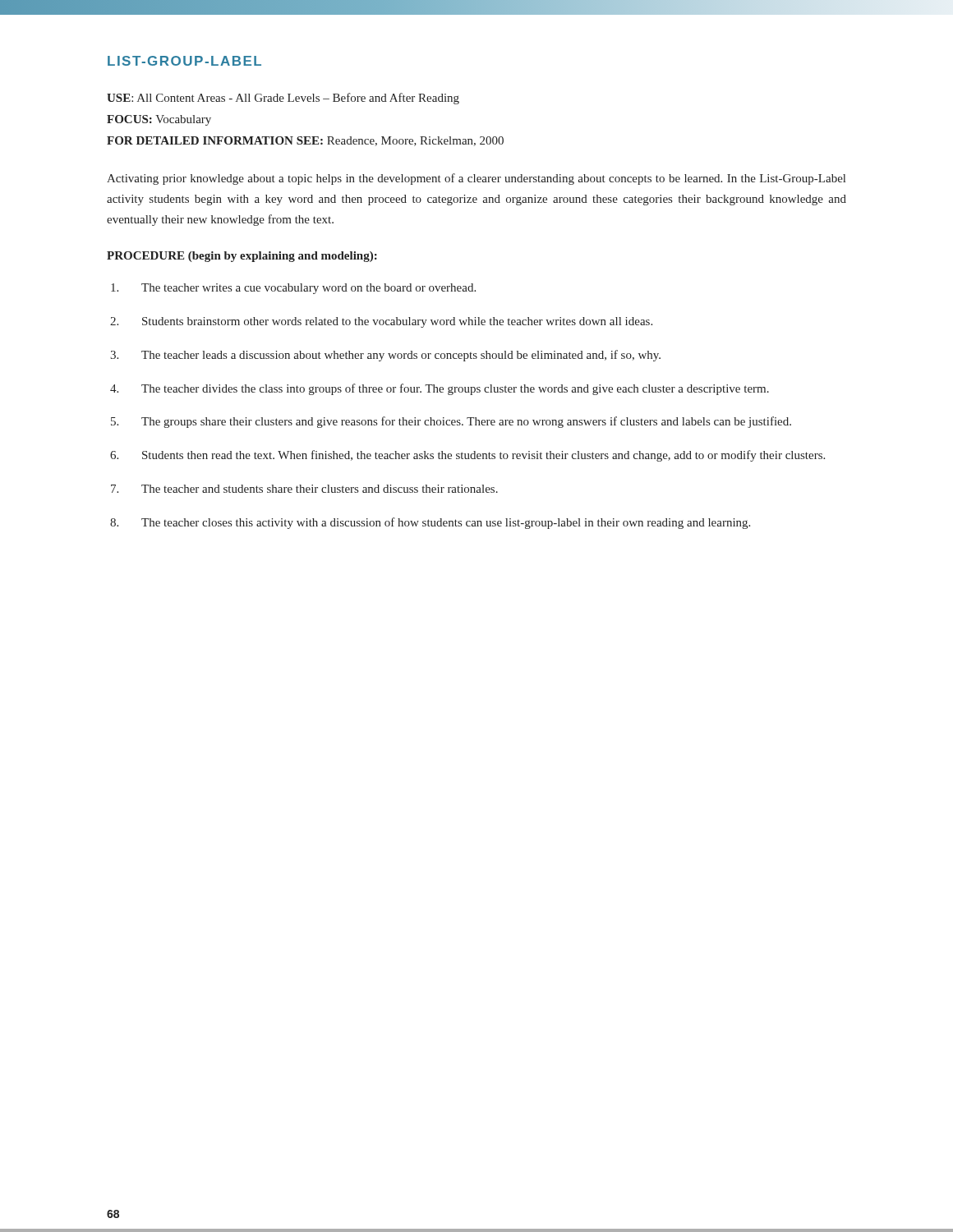Find the list item with the text "7. The teacher and"
The width and height of the screenshot is (953, 1232).
[476, 489]
